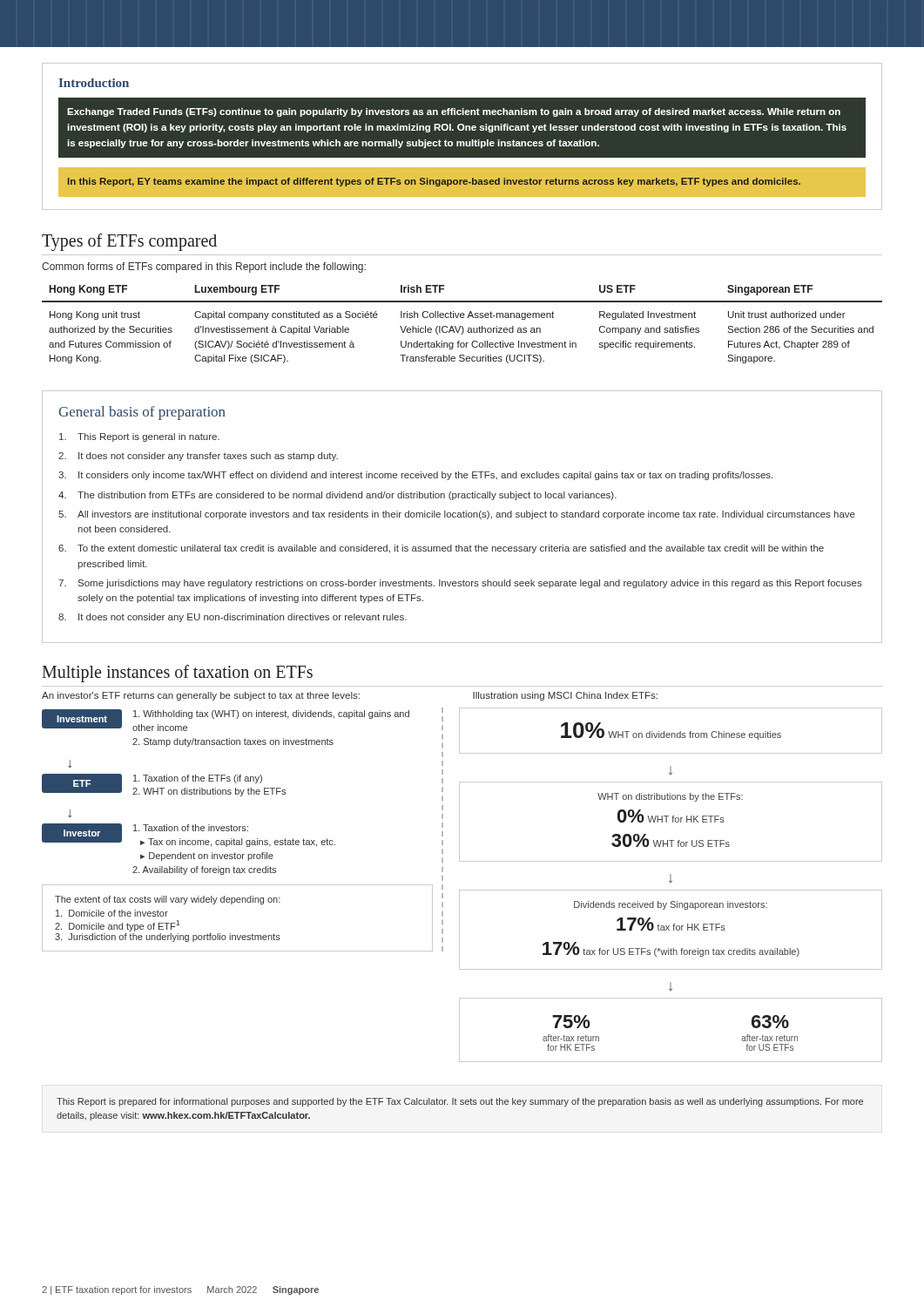Click where it says "General basis of preparation"
Screen dimensions: 1307x924
point(142,413)
